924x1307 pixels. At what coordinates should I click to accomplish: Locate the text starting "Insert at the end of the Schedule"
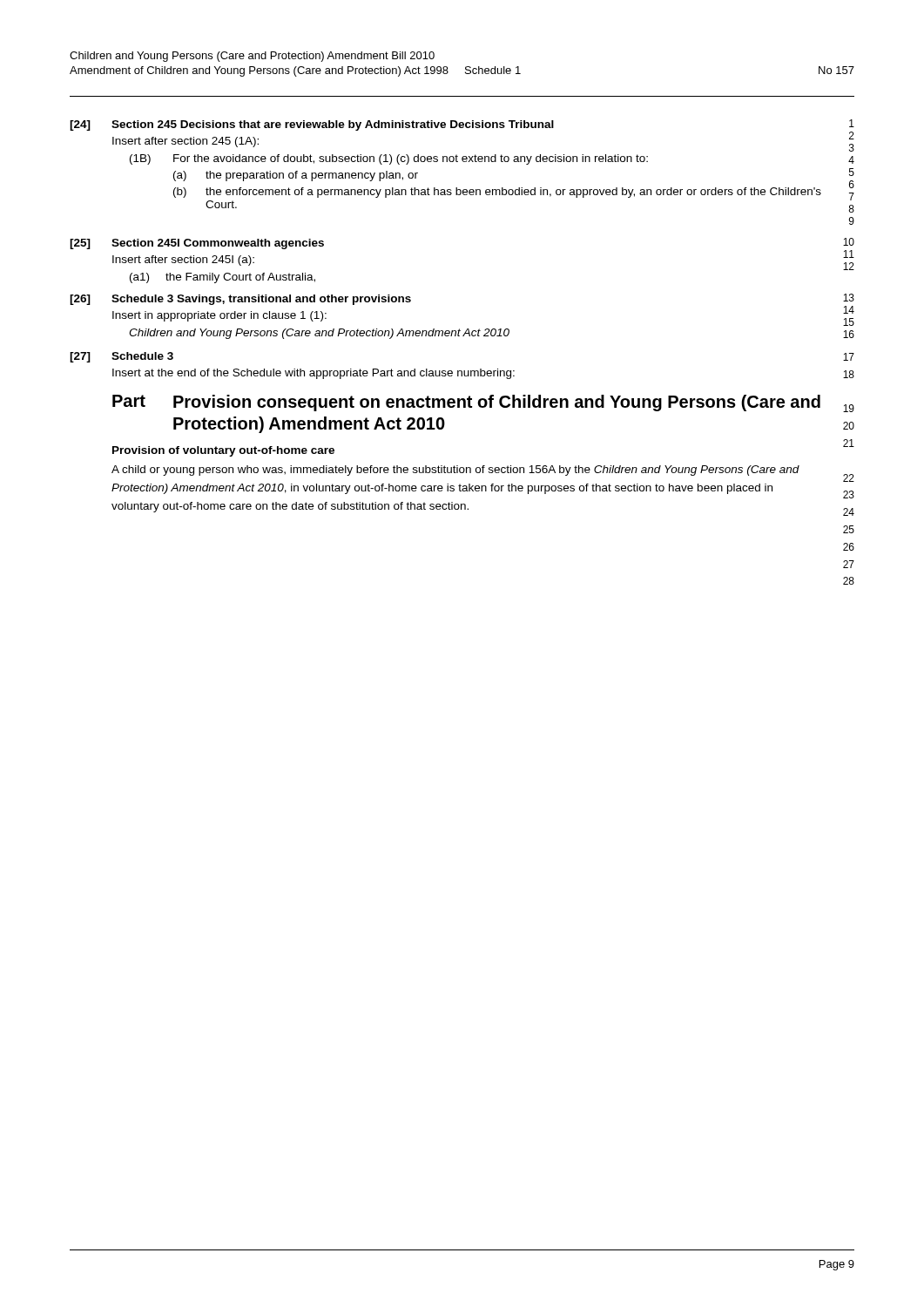pos(313,372)
